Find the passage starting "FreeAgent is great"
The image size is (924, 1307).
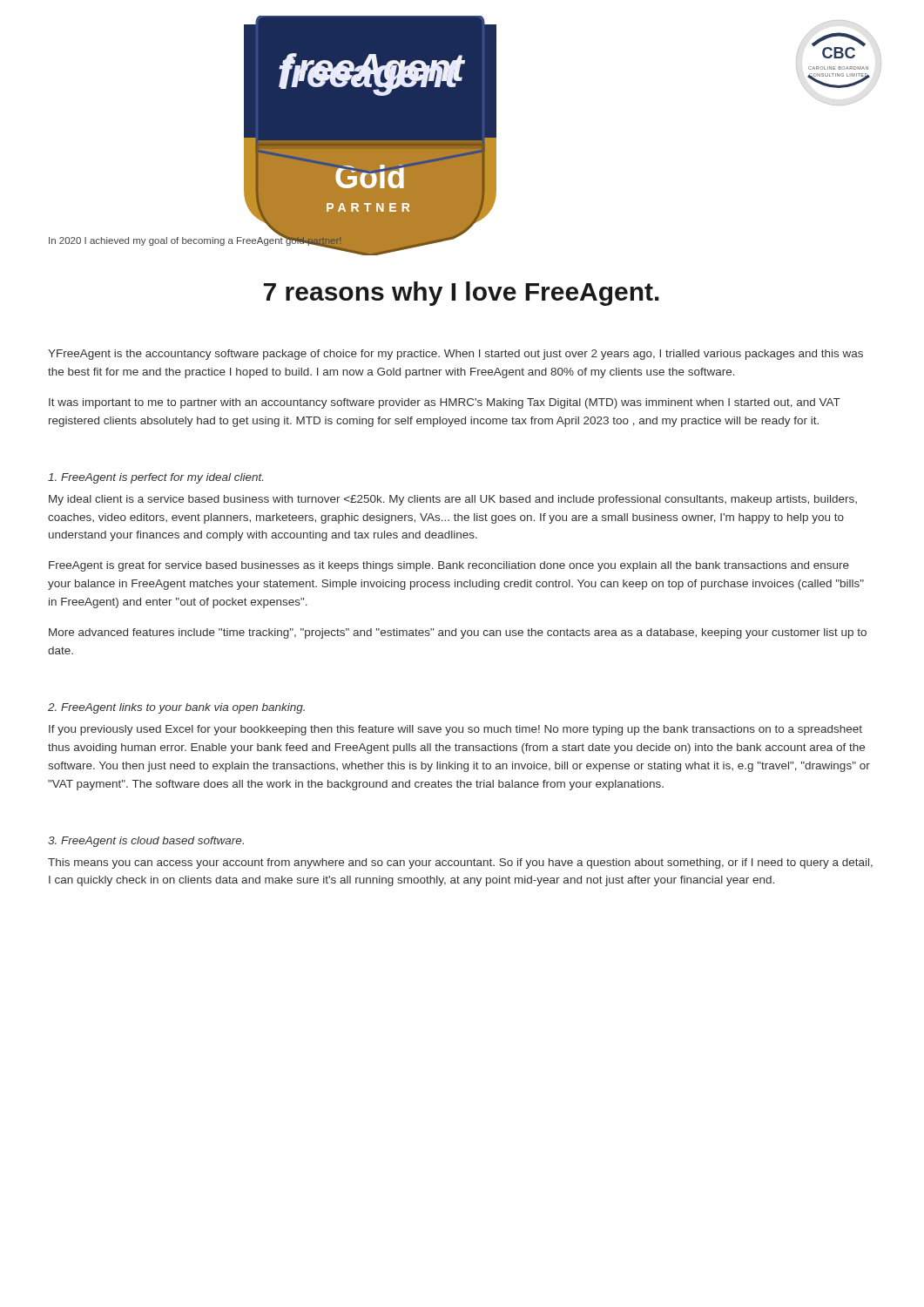456,584
